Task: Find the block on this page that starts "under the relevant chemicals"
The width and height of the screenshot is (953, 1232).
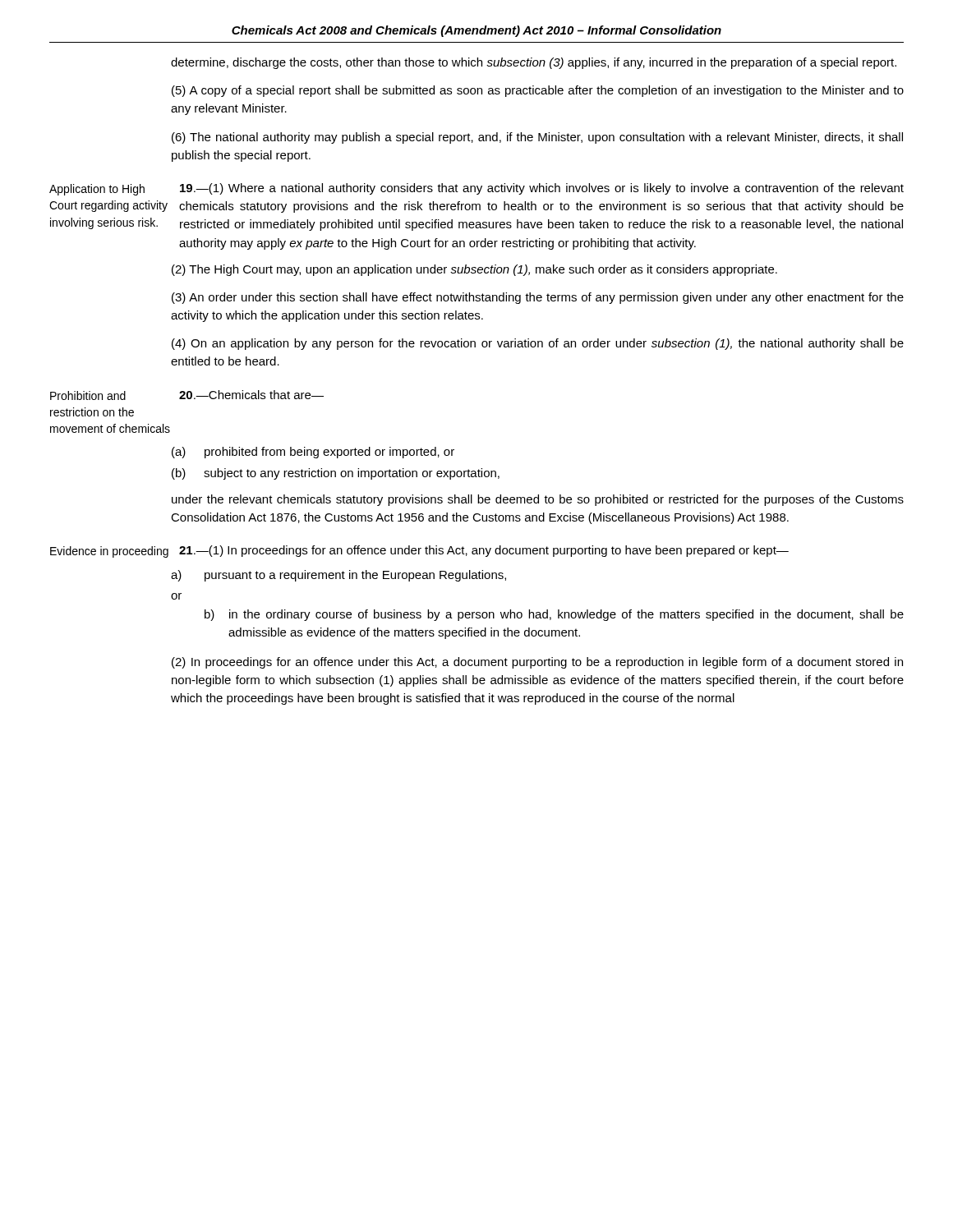Action: click(x=537, y=508)
